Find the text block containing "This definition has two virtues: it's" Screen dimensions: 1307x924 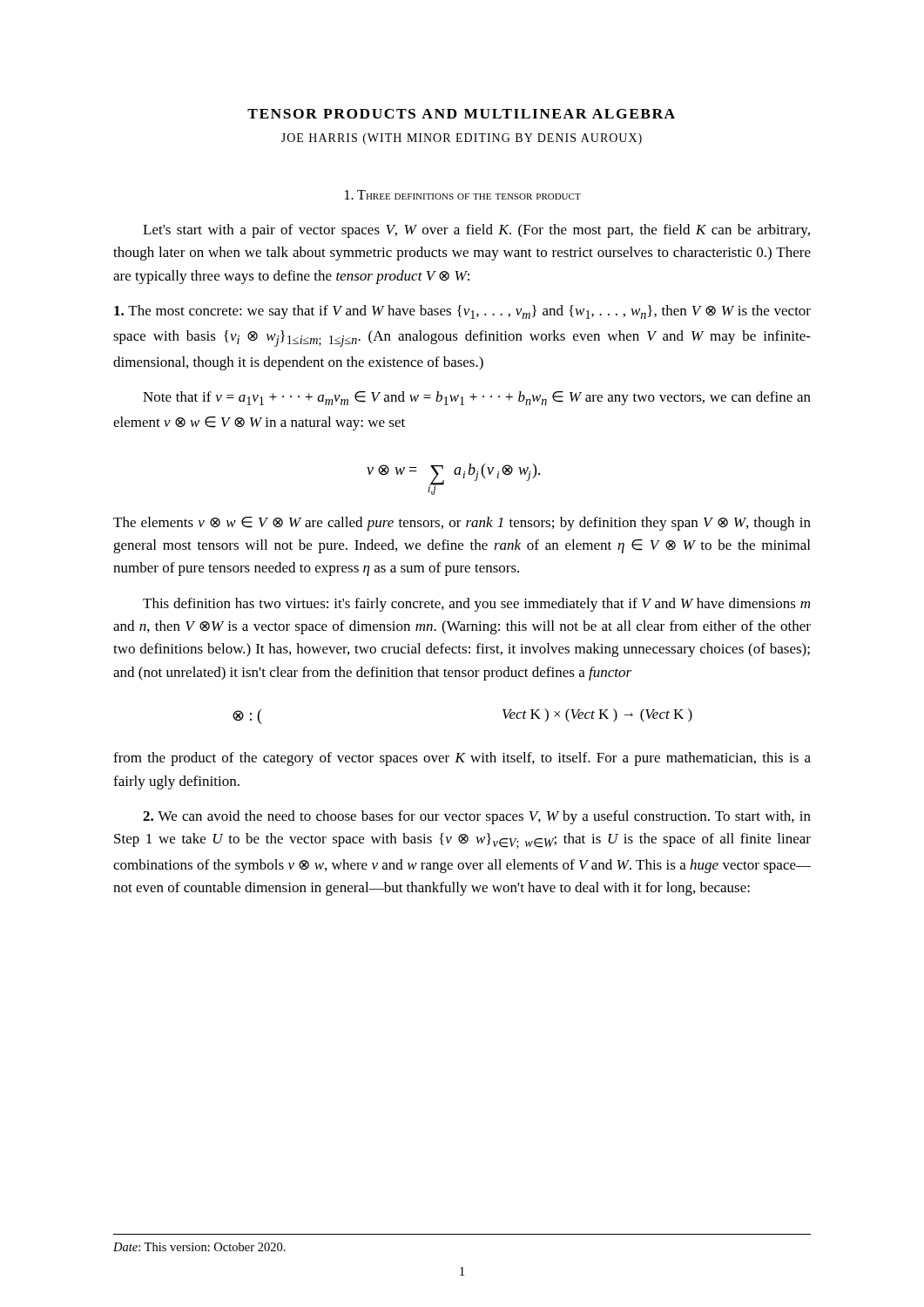pos(462,638)
